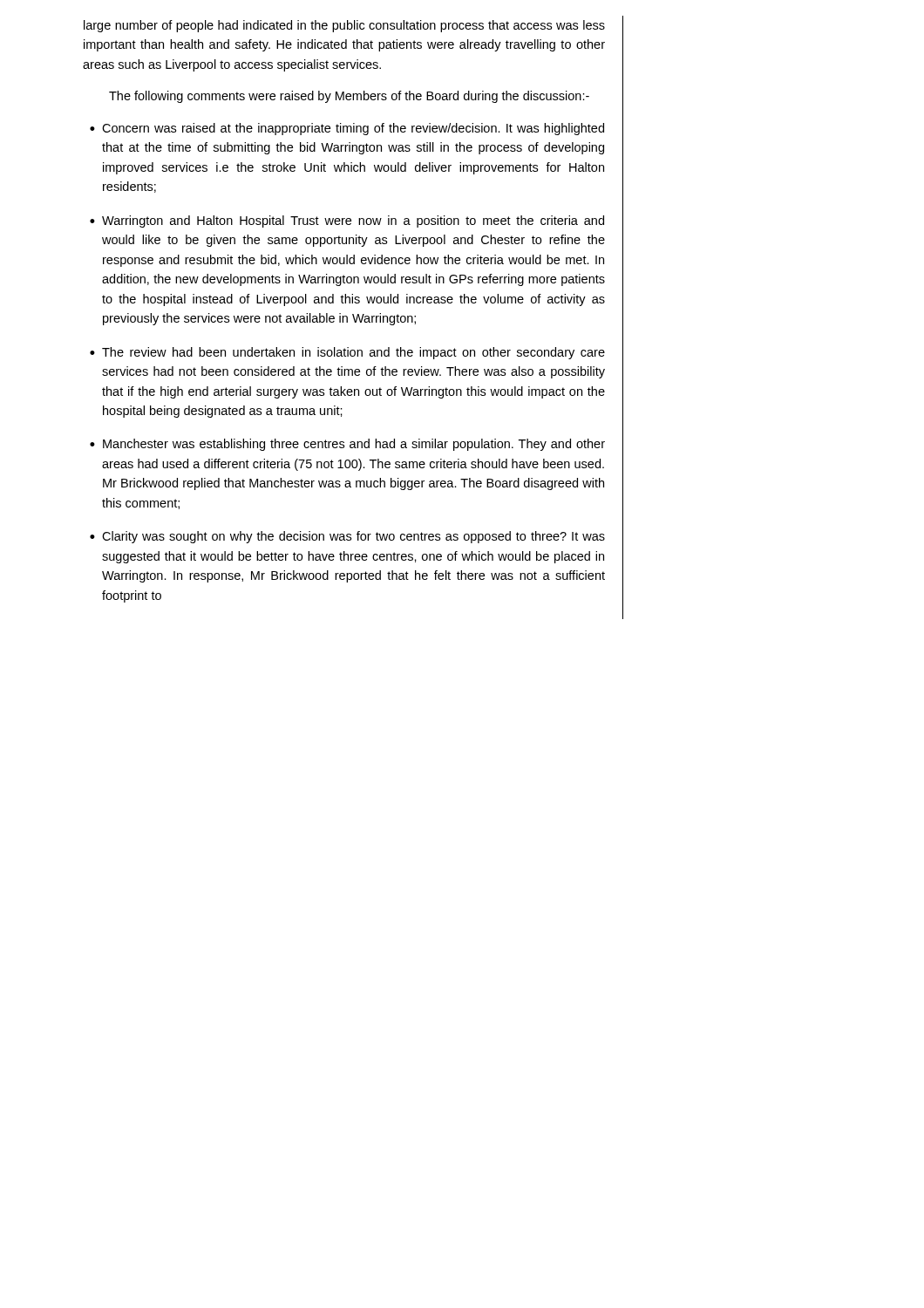Point to the block starting "The following comments were raised by"
924x1308 pixels.
click(349, 96)
